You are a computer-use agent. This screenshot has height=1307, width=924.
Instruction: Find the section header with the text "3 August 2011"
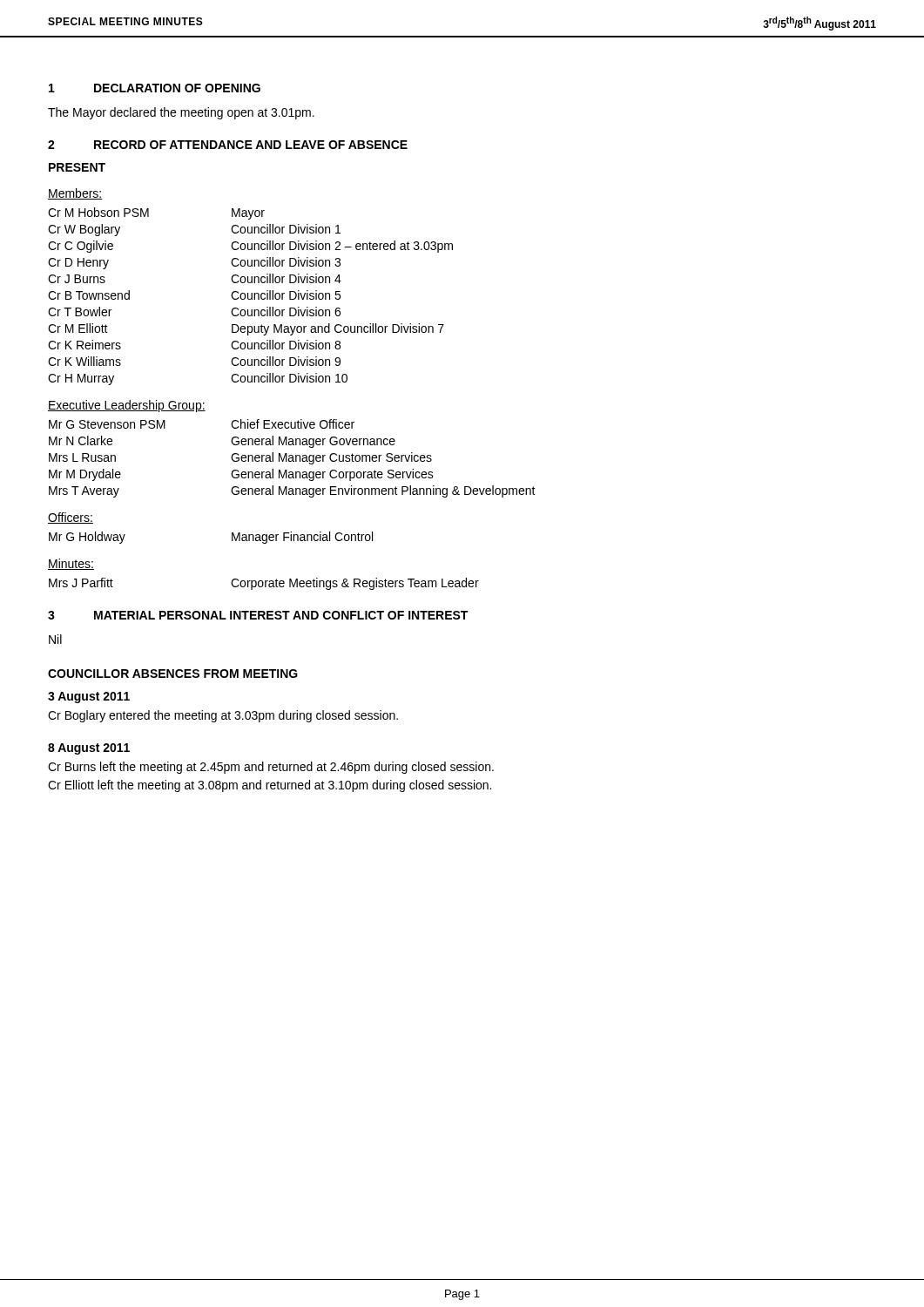click(89, 696)
